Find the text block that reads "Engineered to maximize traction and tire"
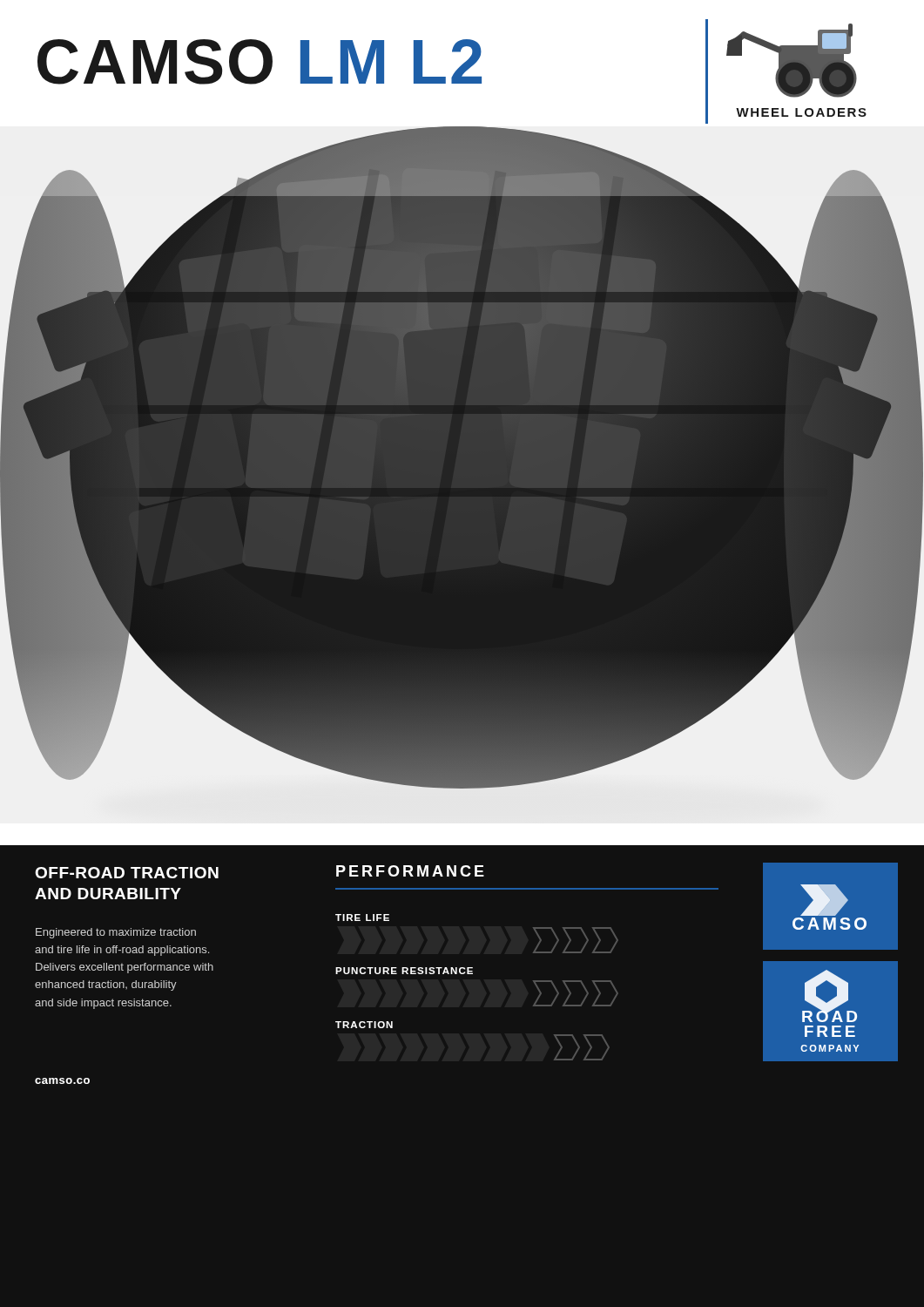The height and width of the screenshot is (1307, 924). (163, 968)
